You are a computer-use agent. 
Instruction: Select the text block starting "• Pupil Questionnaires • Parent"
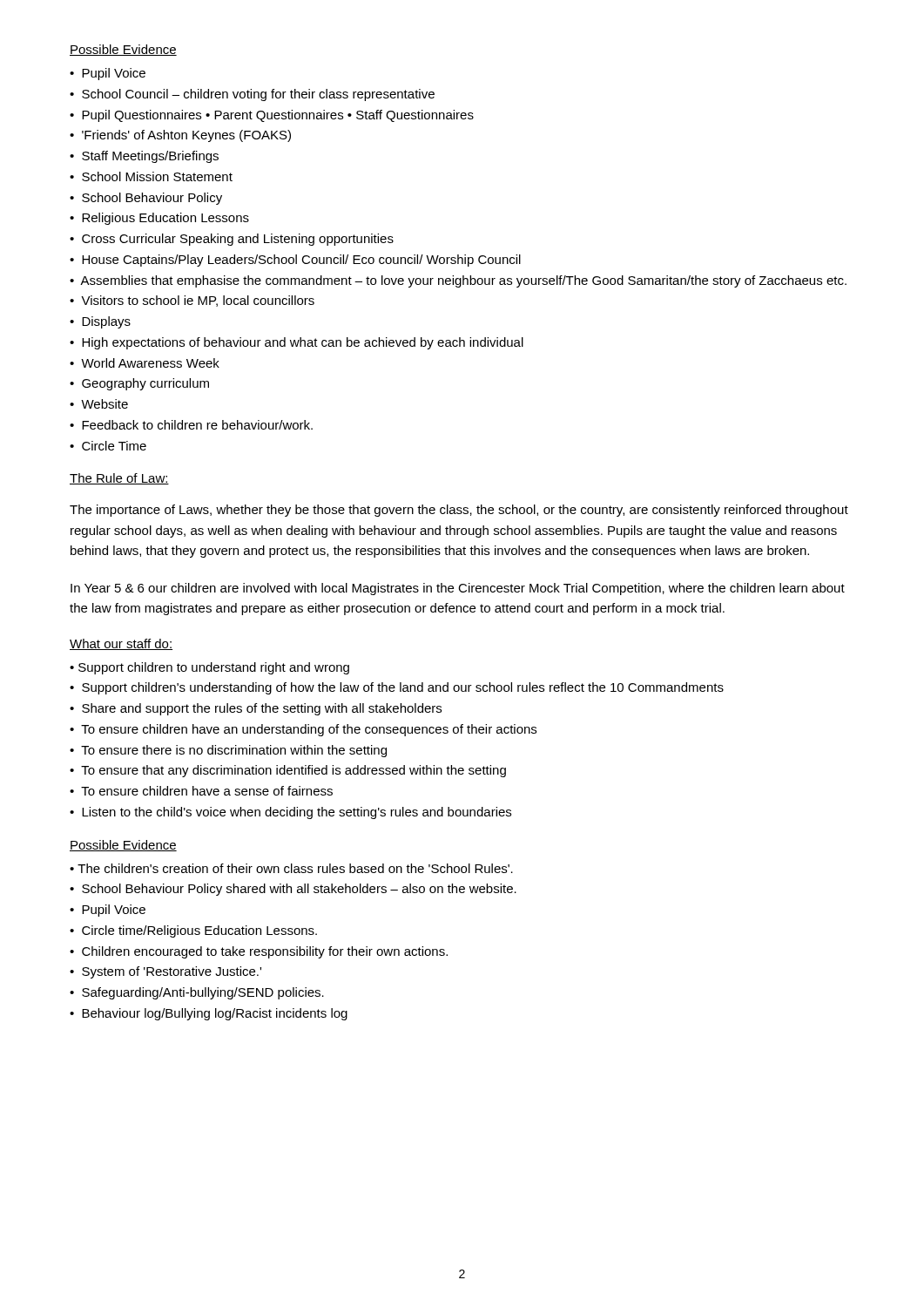pos(272,114)
